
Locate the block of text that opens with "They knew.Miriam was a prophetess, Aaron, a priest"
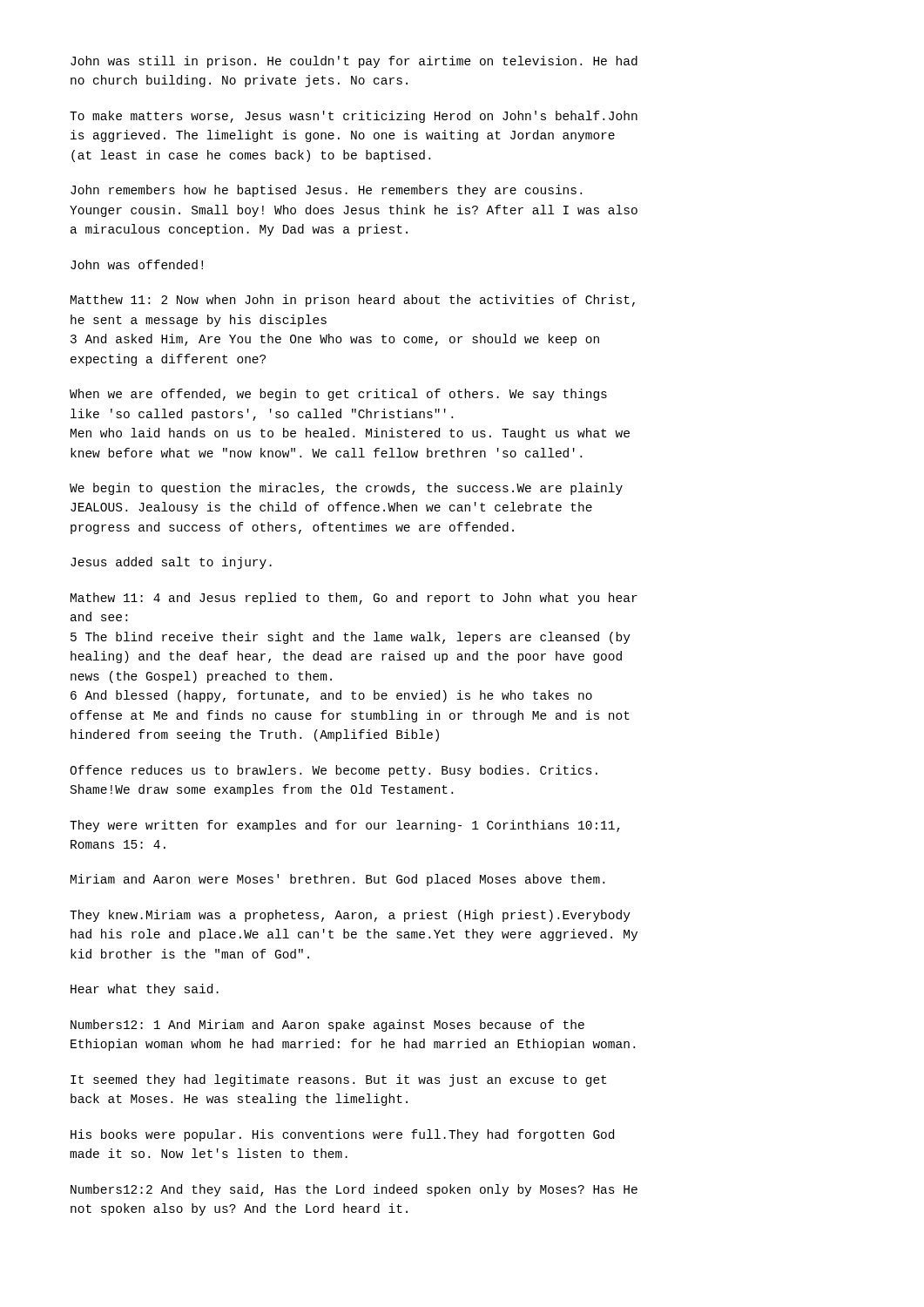(354, 935)
